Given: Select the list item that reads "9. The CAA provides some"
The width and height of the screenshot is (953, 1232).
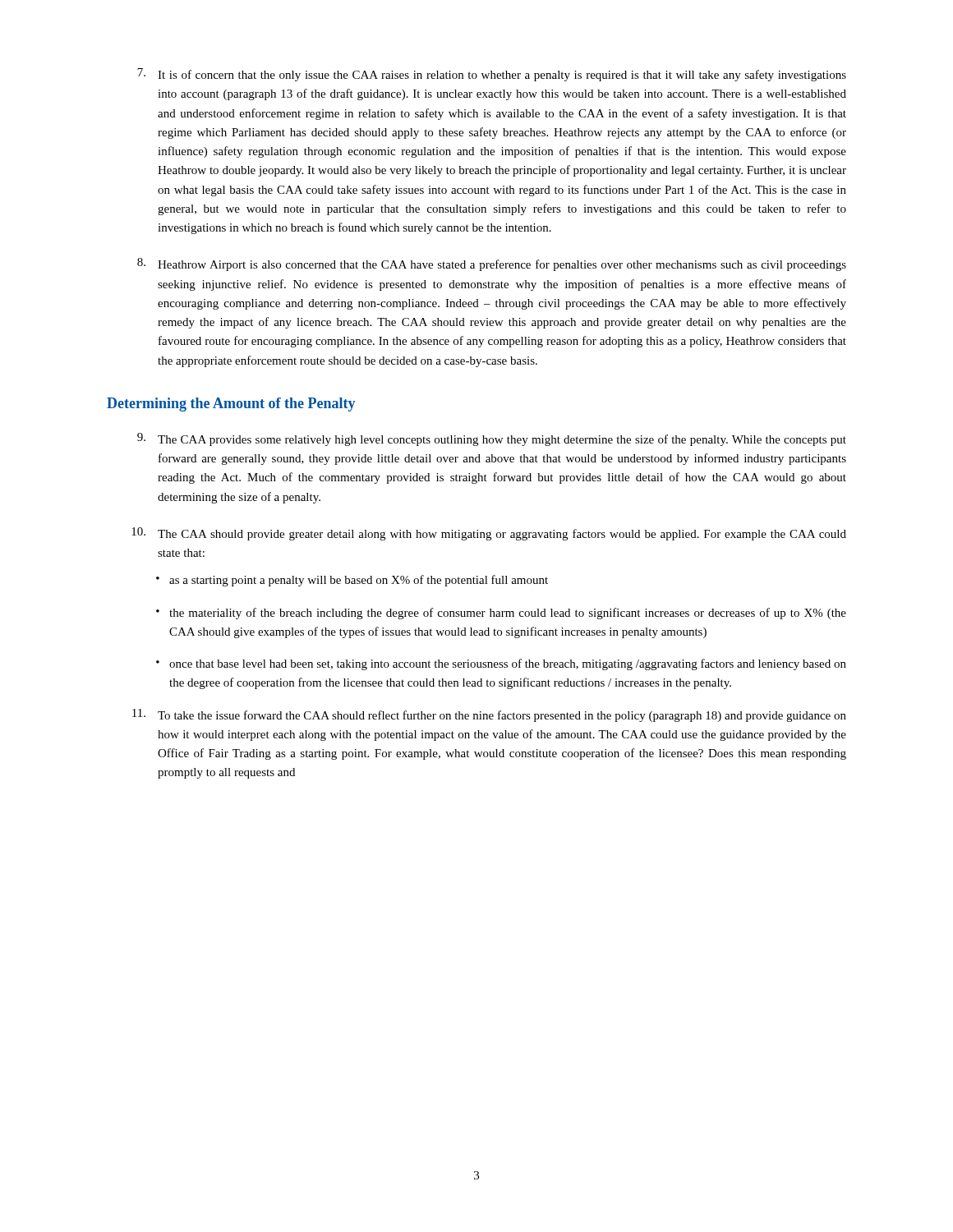Looking at the screenshot, I should (476, 468).
